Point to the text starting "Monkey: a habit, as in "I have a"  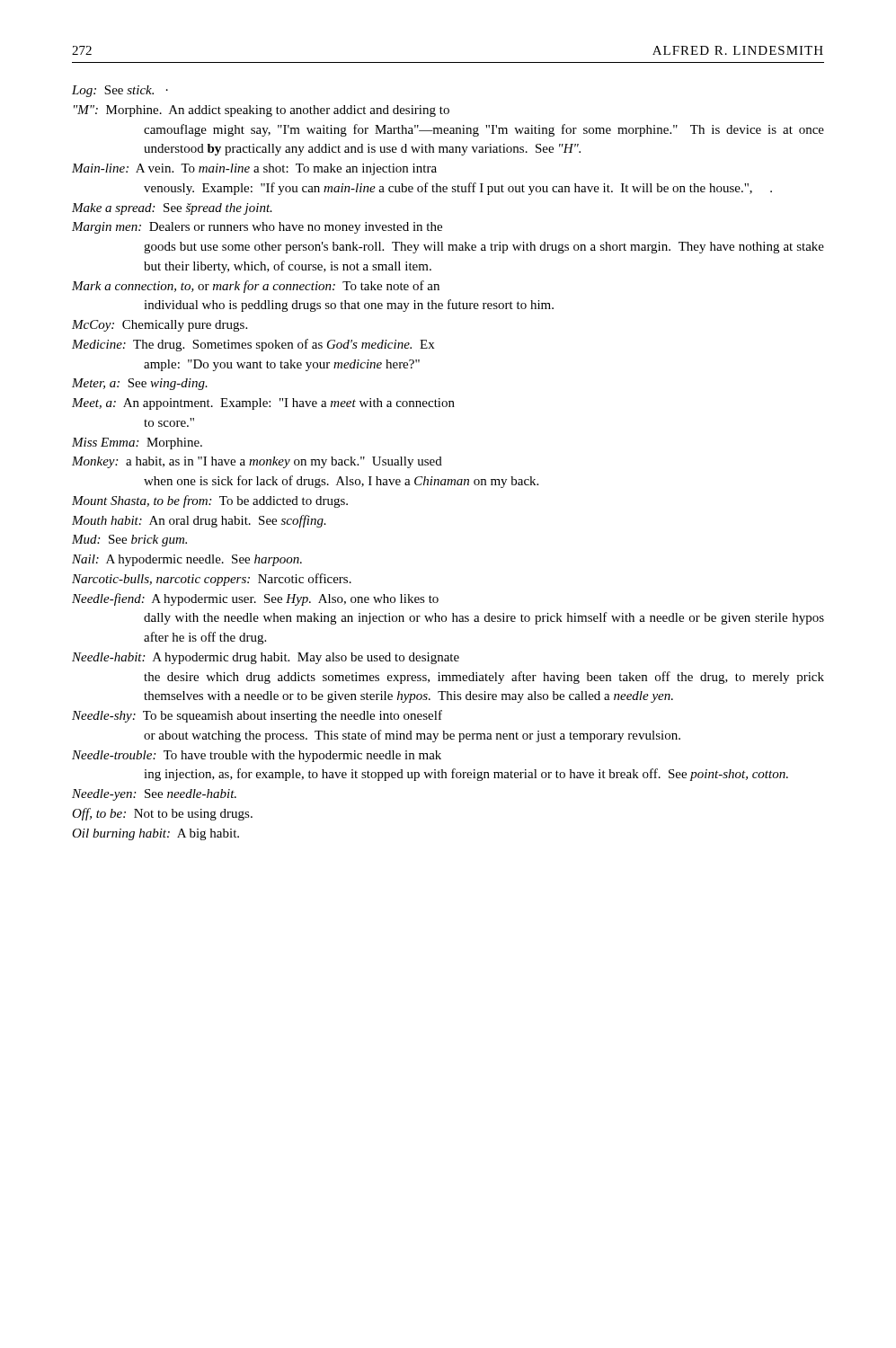pyautogui.click(x=448, y=473)
